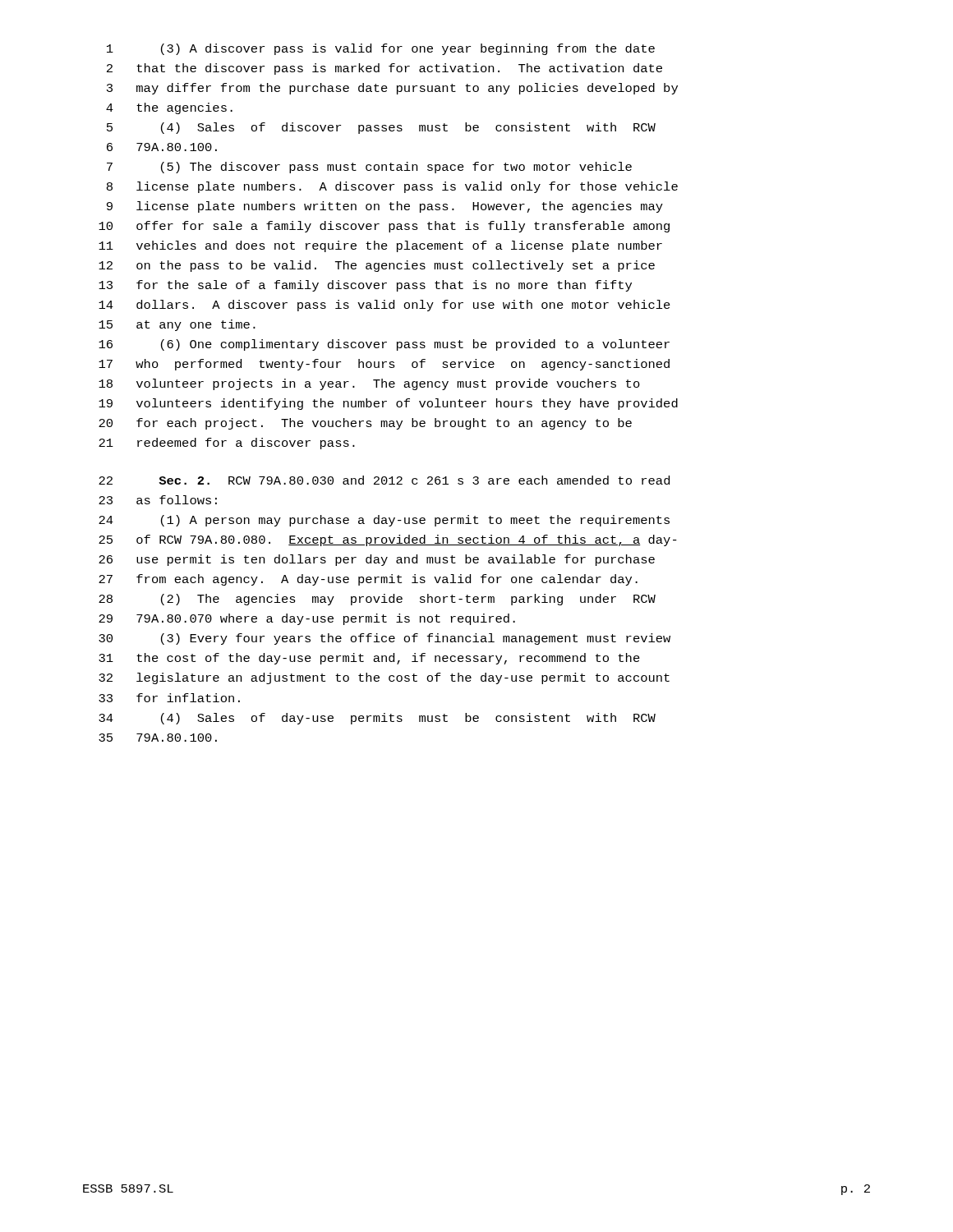Find the list item with the text "1 (3) A discover pass"
This screenshot has width=953, height=1232.
click(476, 79)
